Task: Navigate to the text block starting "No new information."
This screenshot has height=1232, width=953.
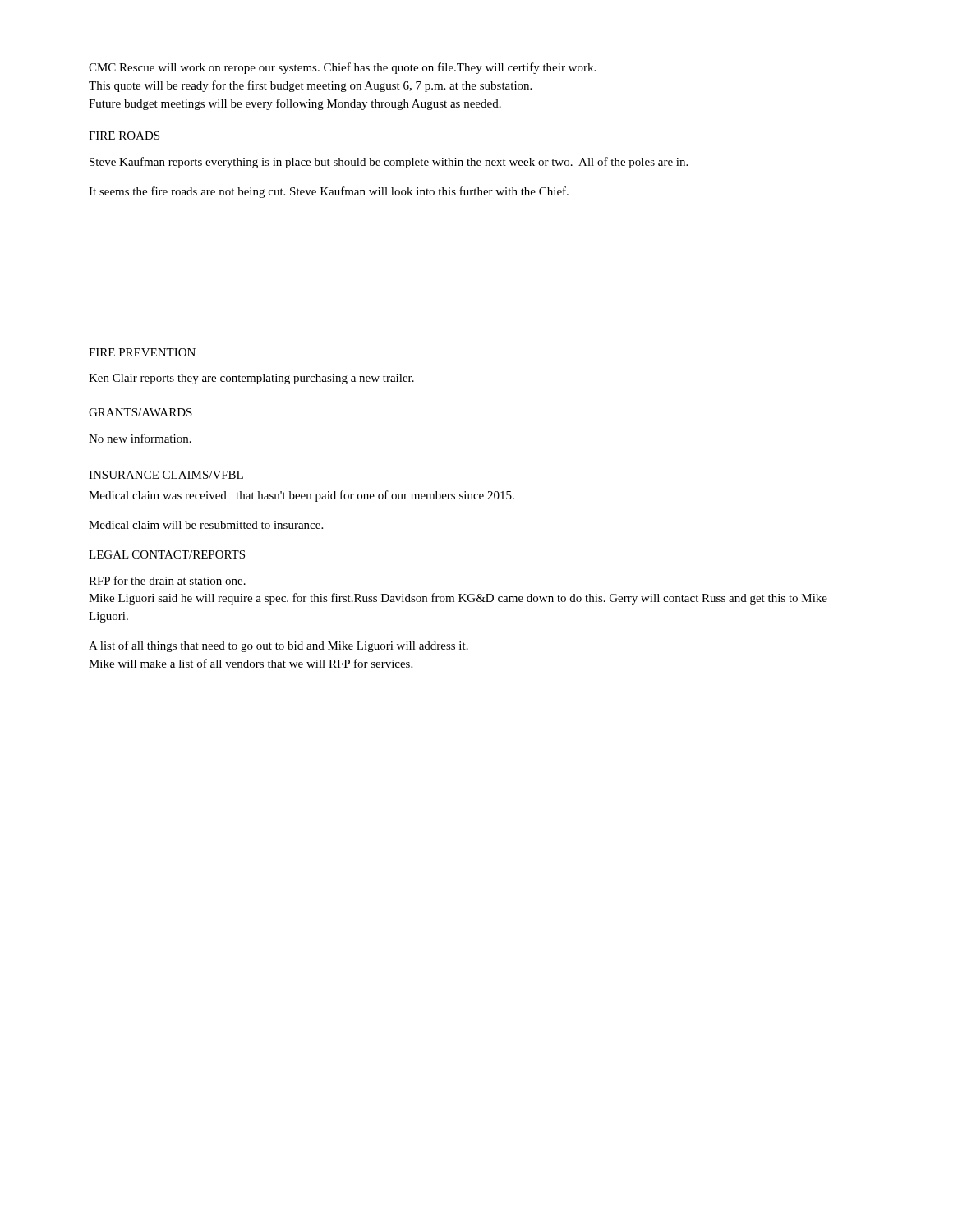Action: [x=140, y=438]
